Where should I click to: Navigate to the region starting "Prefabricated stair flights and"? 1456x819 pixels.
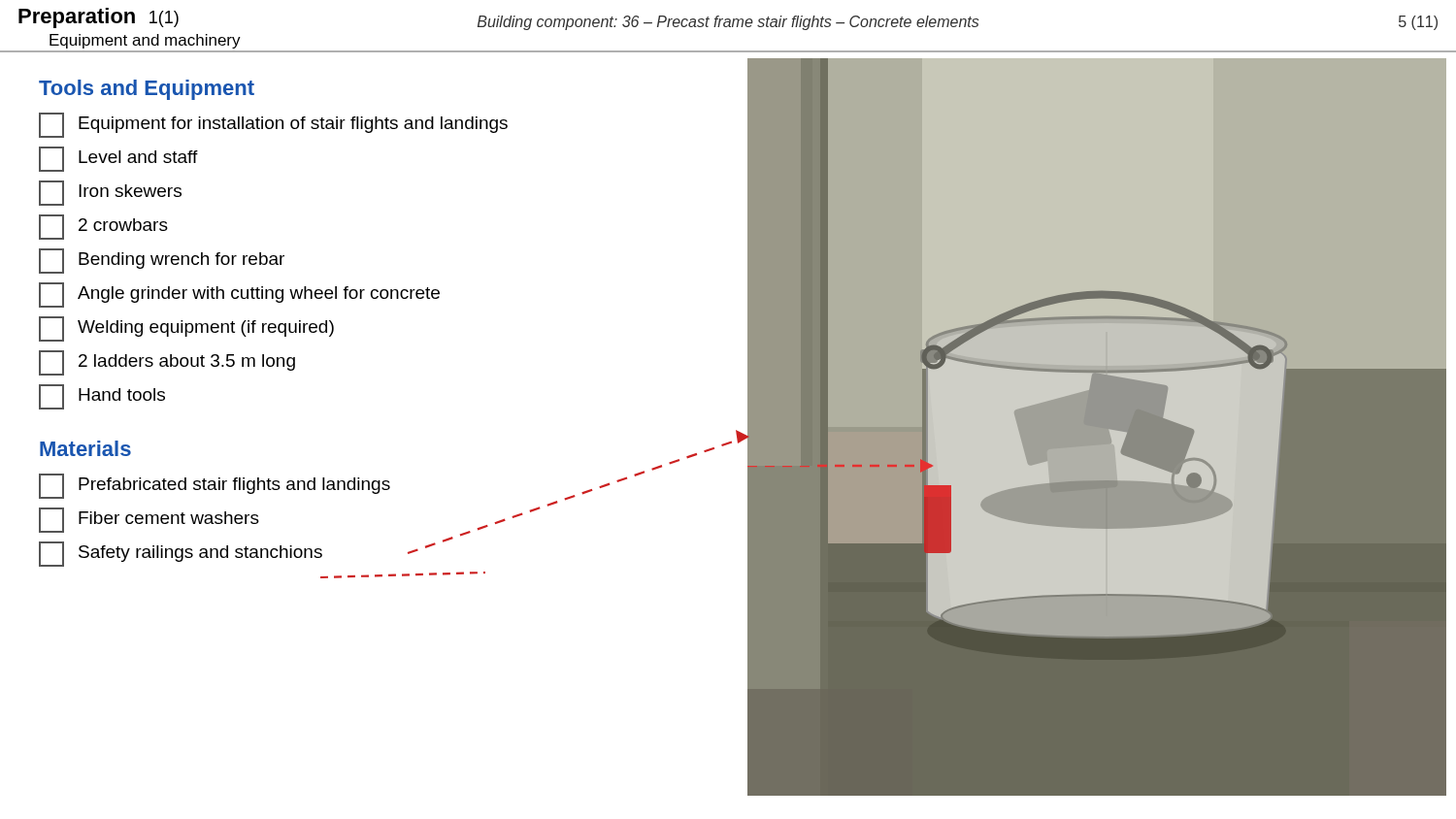[215, 485]
